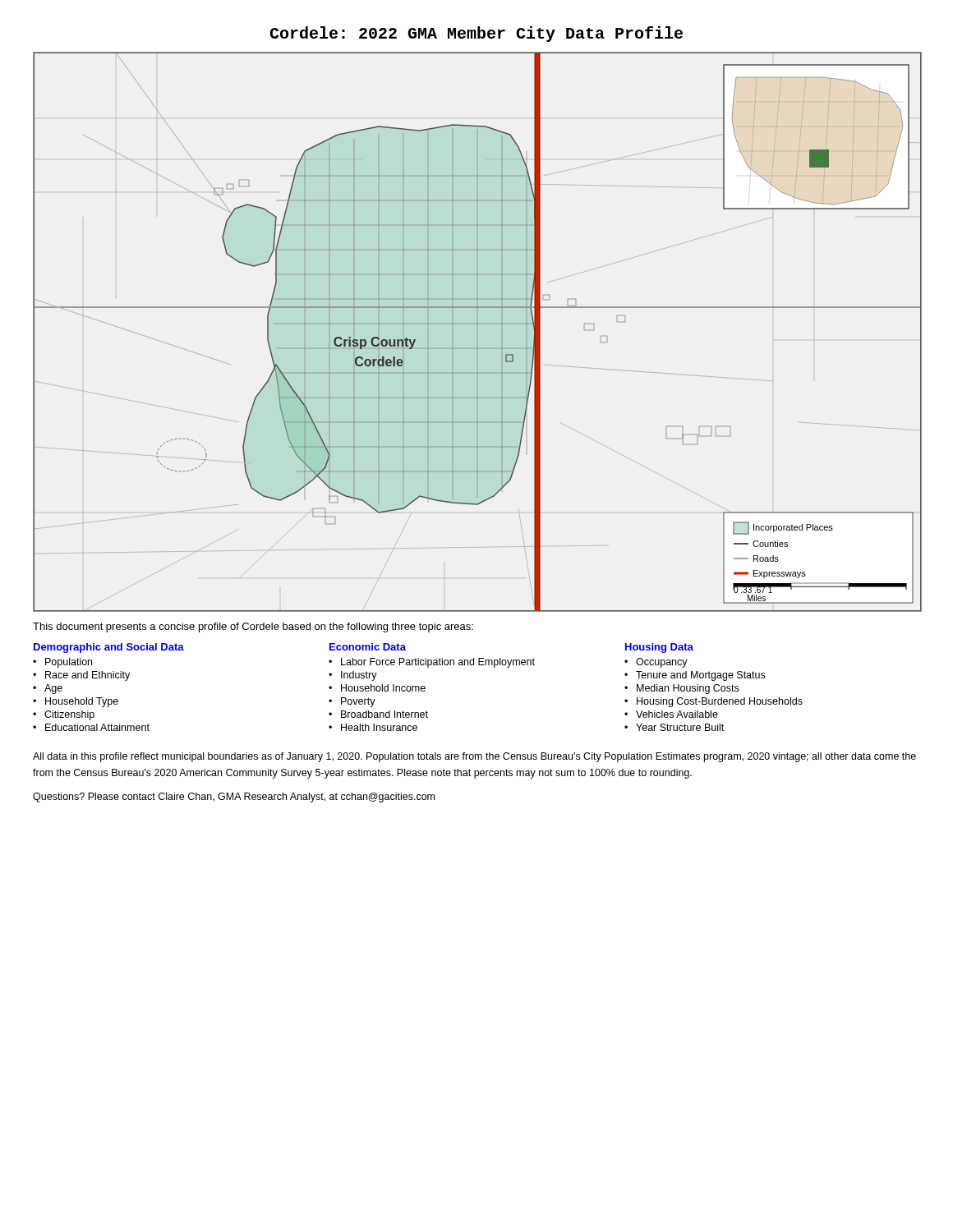Click on the text block that reads "Questions? Please contact Claire Chan, GMA Research Analyst,"
This screenshot has height=1232, width=953.
coord(234,797)
